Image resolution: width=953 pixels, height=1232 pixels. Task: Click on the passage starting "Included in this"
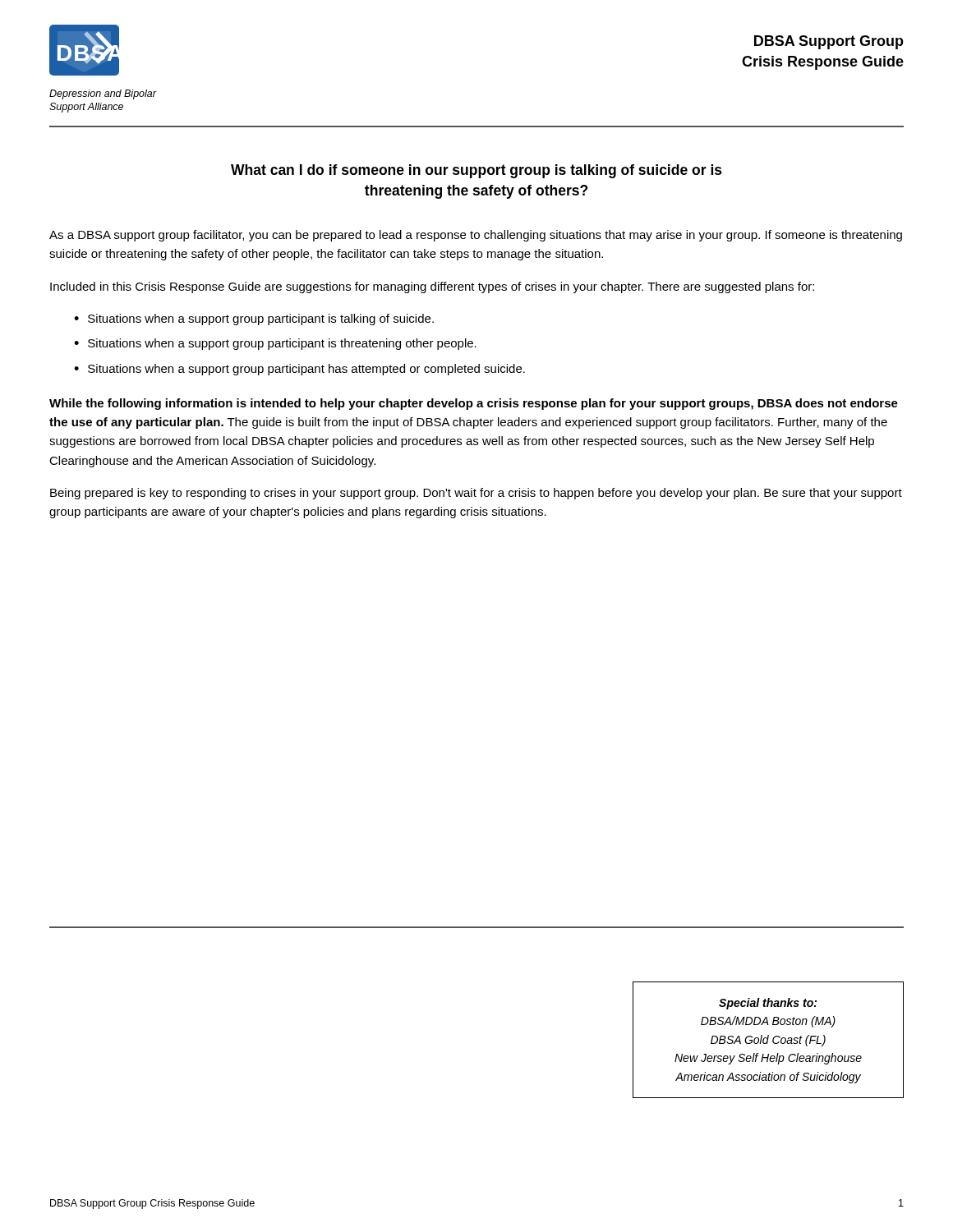pos(432,286)
